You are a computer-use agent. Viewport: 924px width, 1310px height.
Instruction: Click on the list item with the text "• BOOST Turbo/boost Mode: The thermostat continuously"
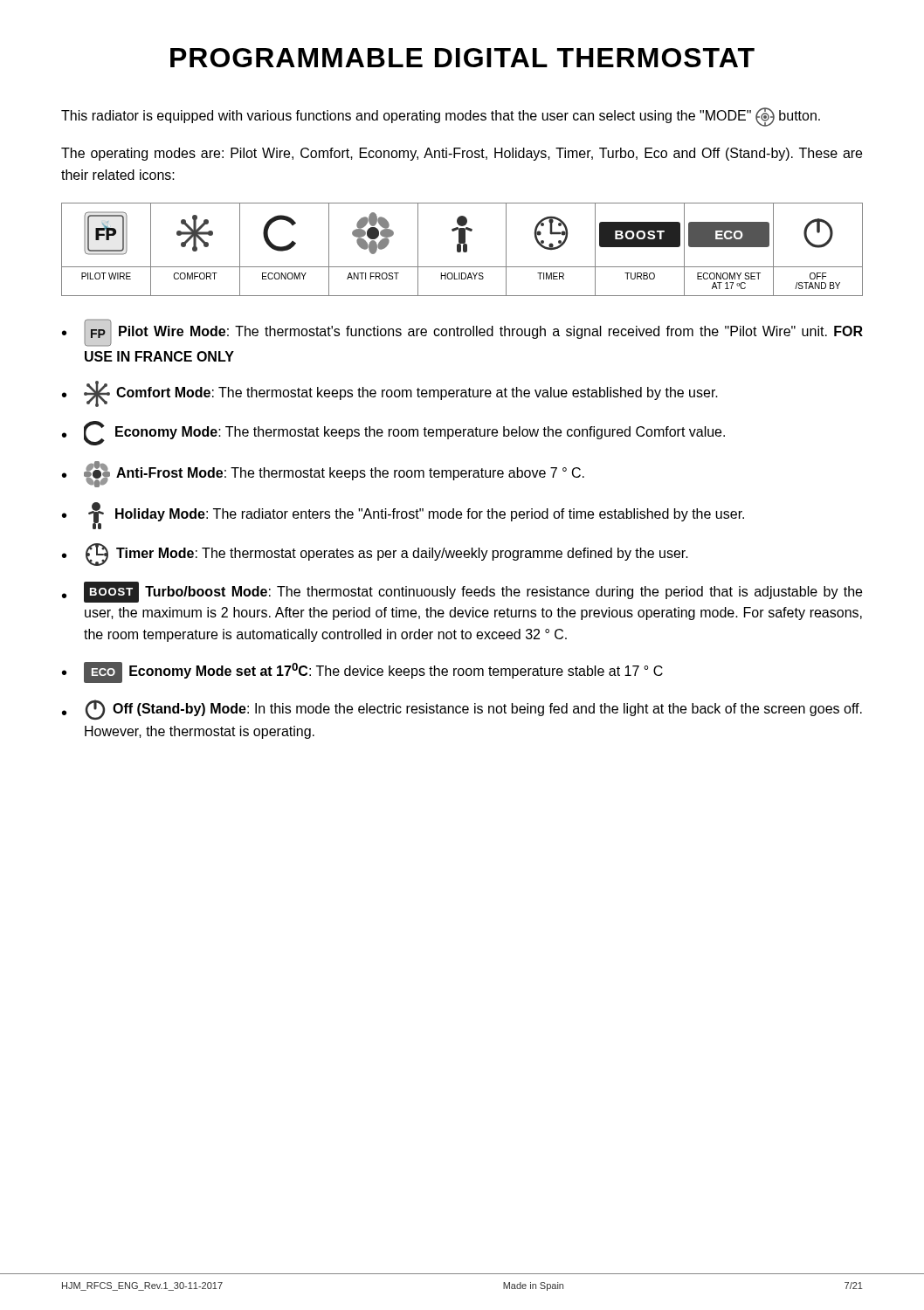[x=462, y=614]
